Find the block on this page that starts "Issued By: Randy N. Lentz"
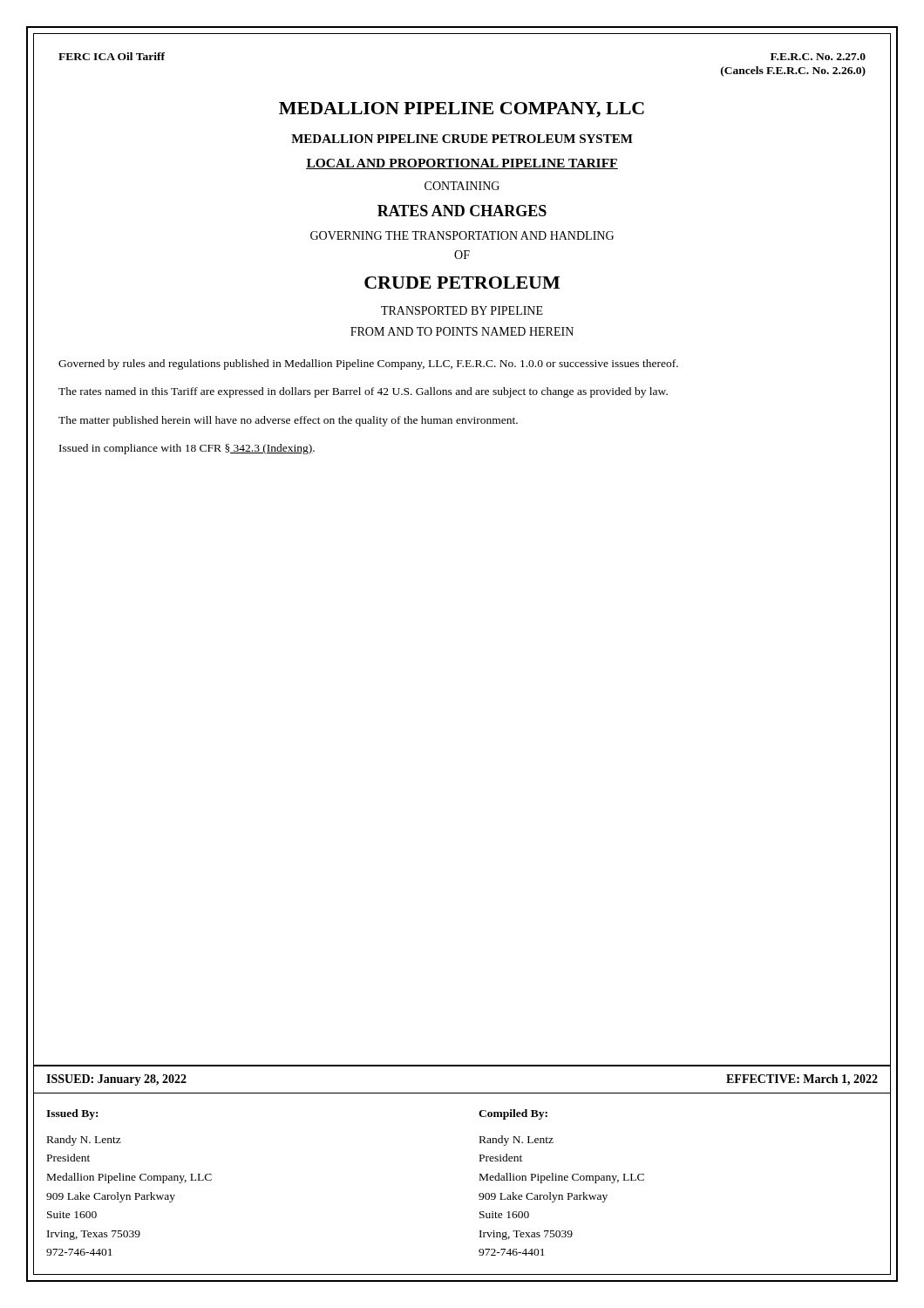924x1308 pixels. point(72,1114)
